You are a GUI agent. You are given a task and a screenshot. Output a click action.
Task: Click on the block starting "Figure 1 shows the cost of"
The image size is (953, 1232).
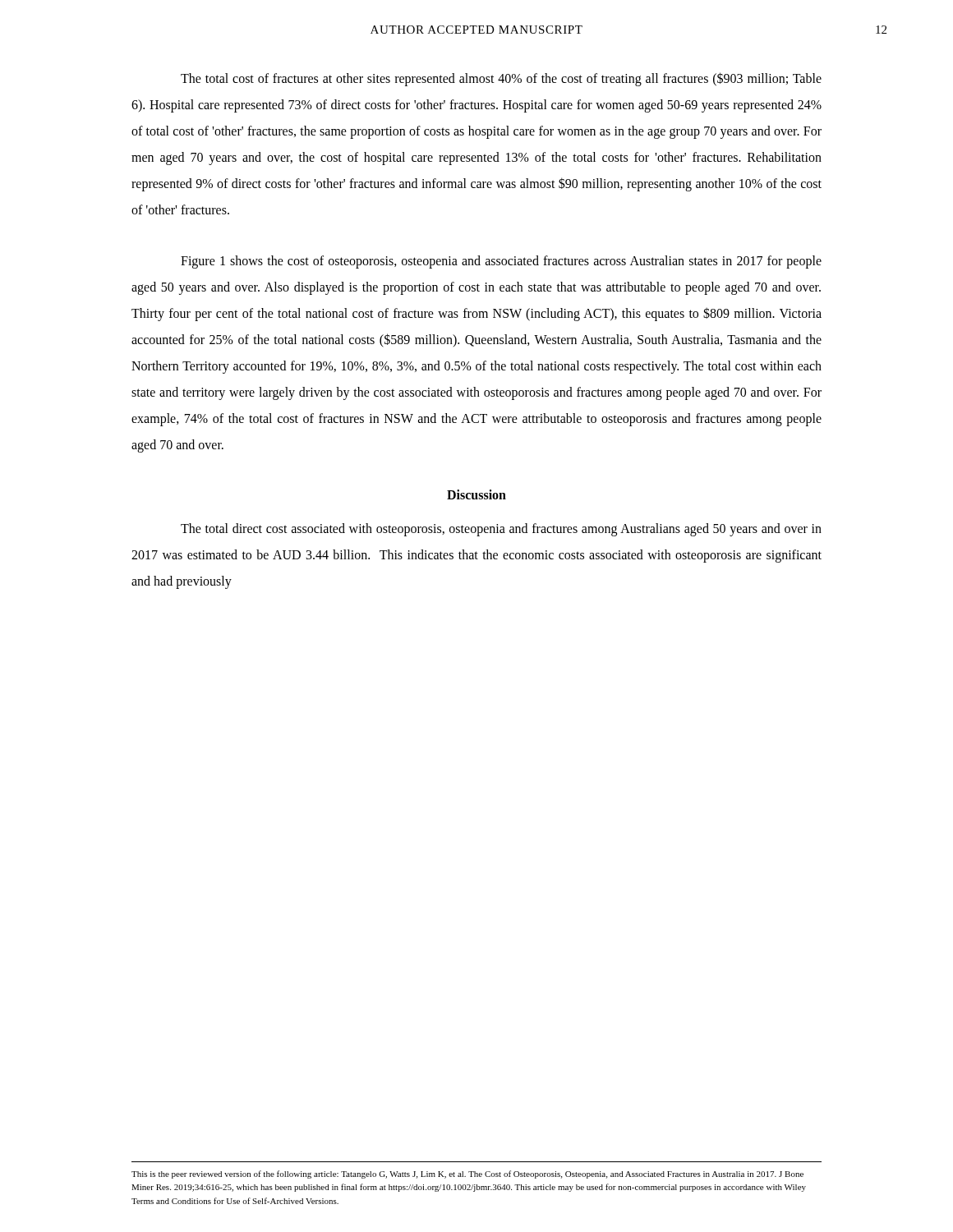(476, 353)
